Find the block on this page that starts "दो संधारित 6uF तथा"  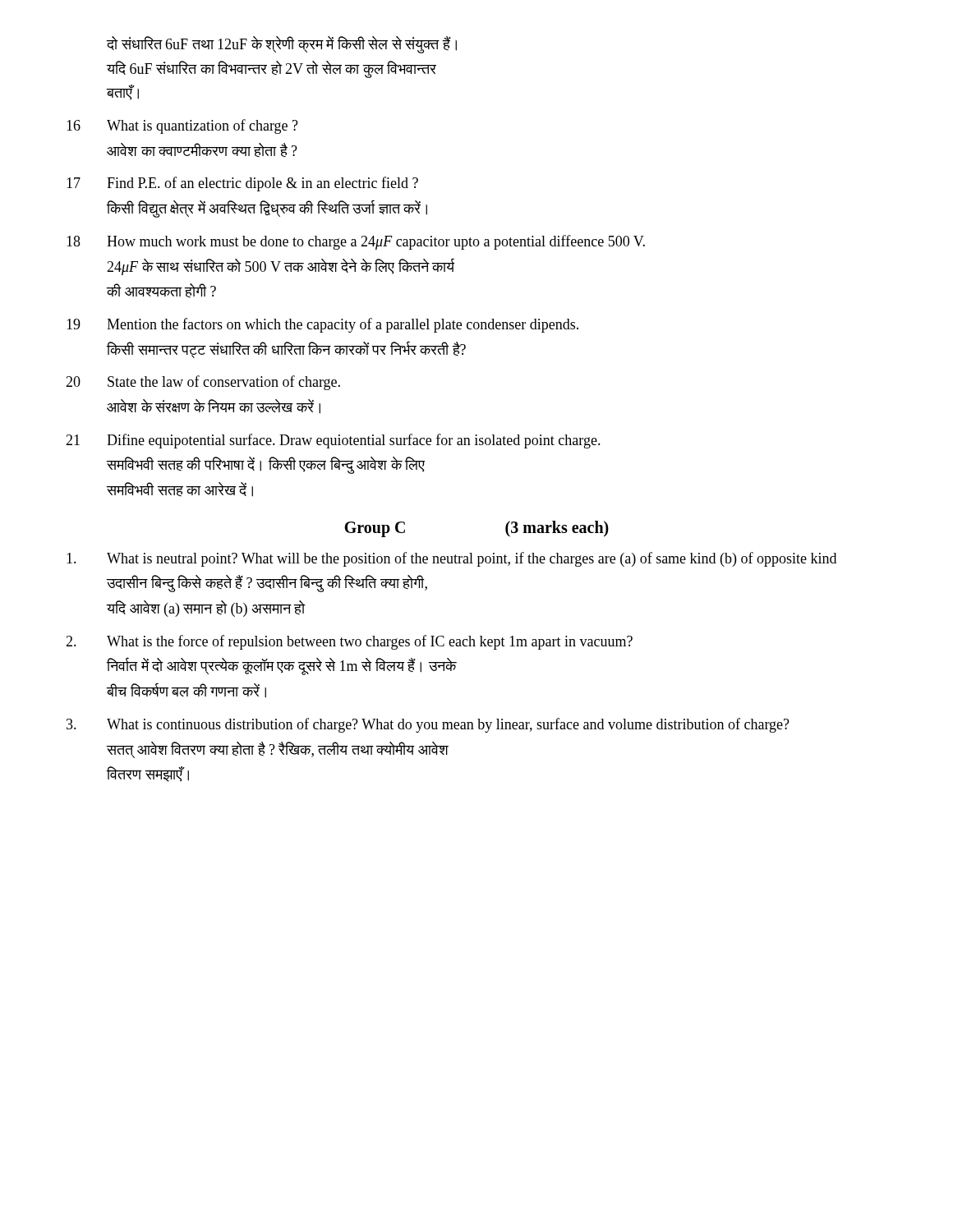pos(283,69)
